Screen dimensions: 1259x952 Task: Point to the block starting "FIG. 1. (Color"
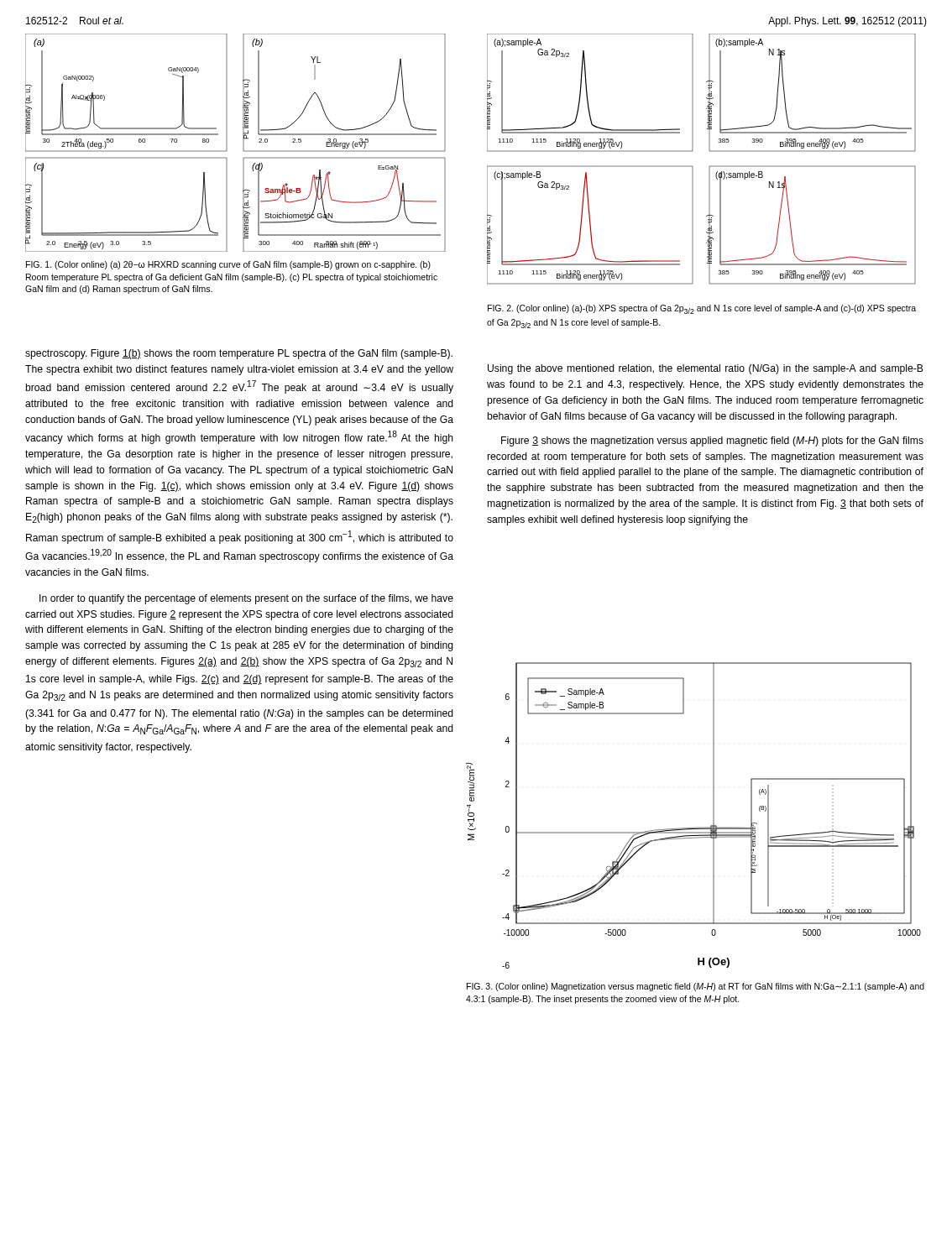(231, 277)
